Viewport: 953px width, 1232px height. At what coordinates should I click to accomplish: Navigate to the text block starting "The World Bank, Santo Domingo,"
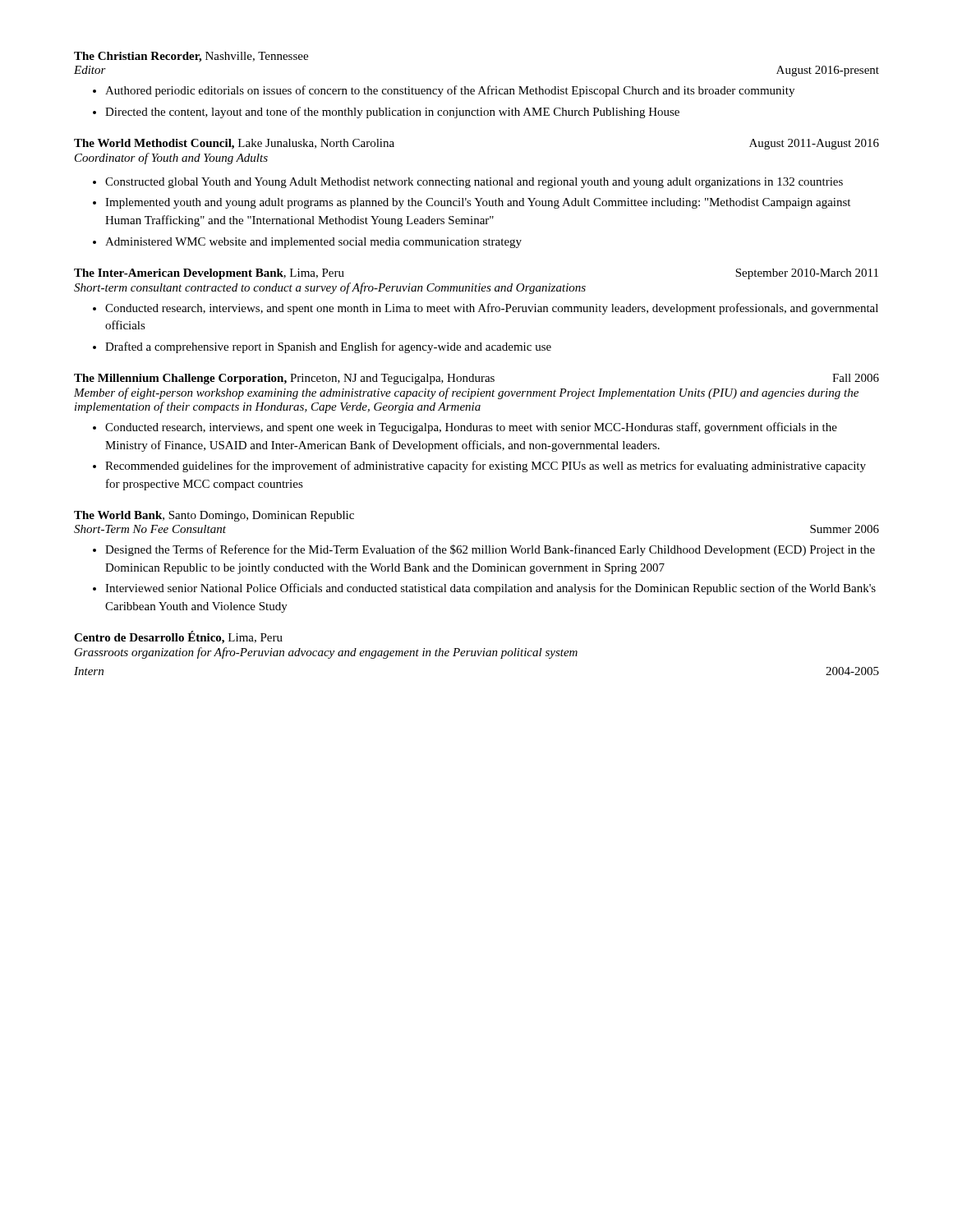pos(476,562)
